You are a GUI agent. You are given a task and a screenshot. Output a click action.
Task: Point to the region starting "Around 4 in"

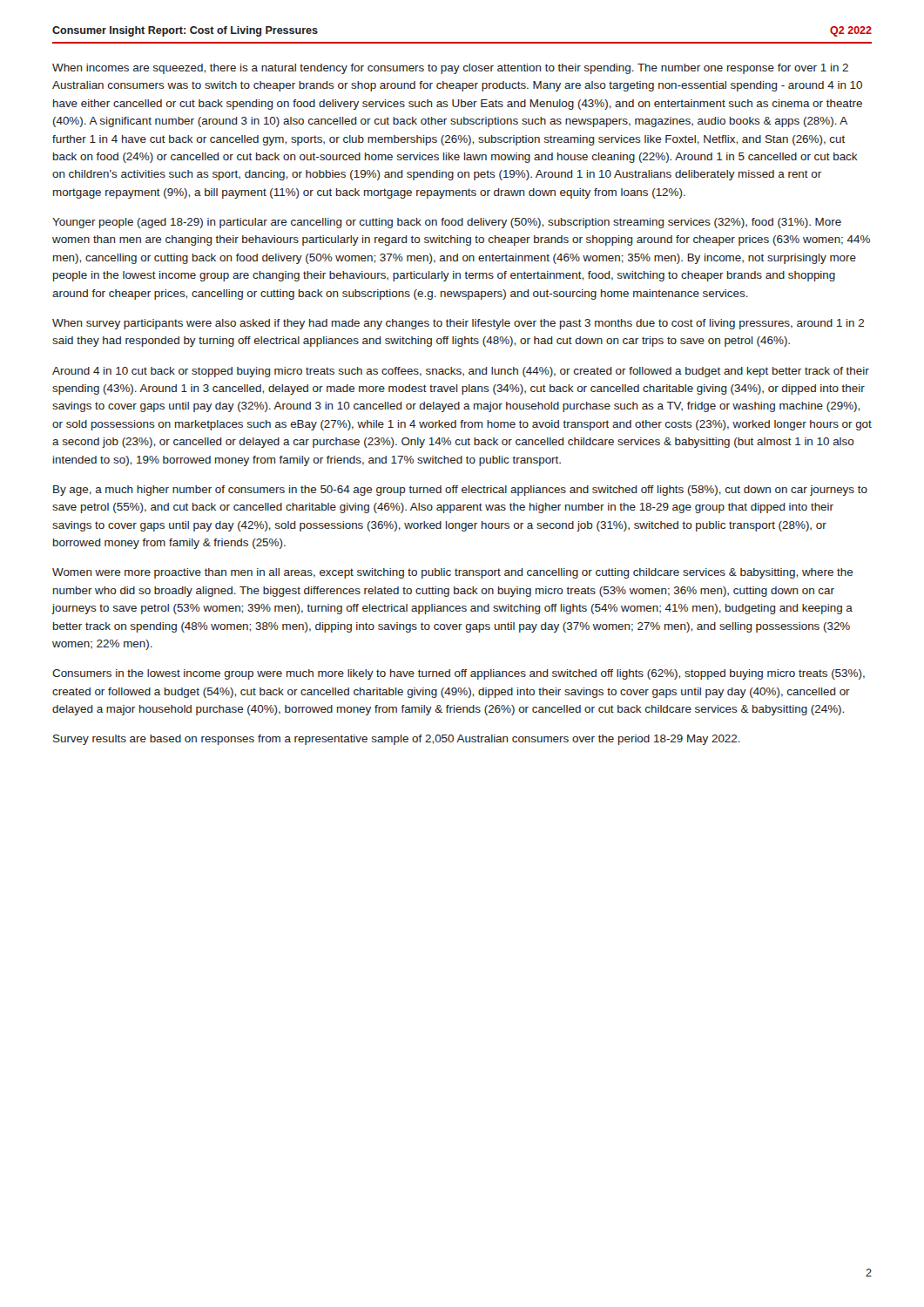tap(462, 415)
